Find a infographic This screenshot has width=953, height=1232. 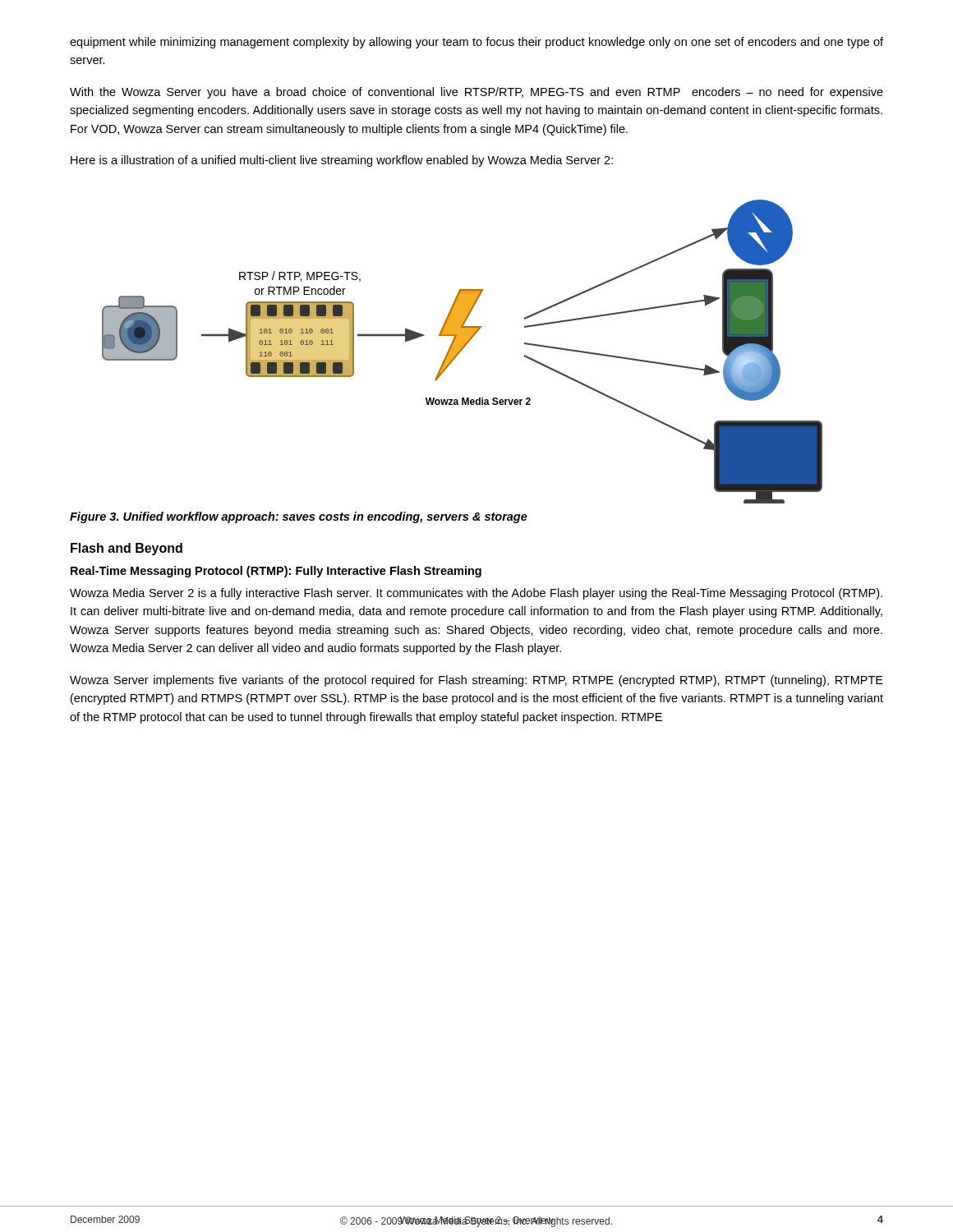pos(476,343)
